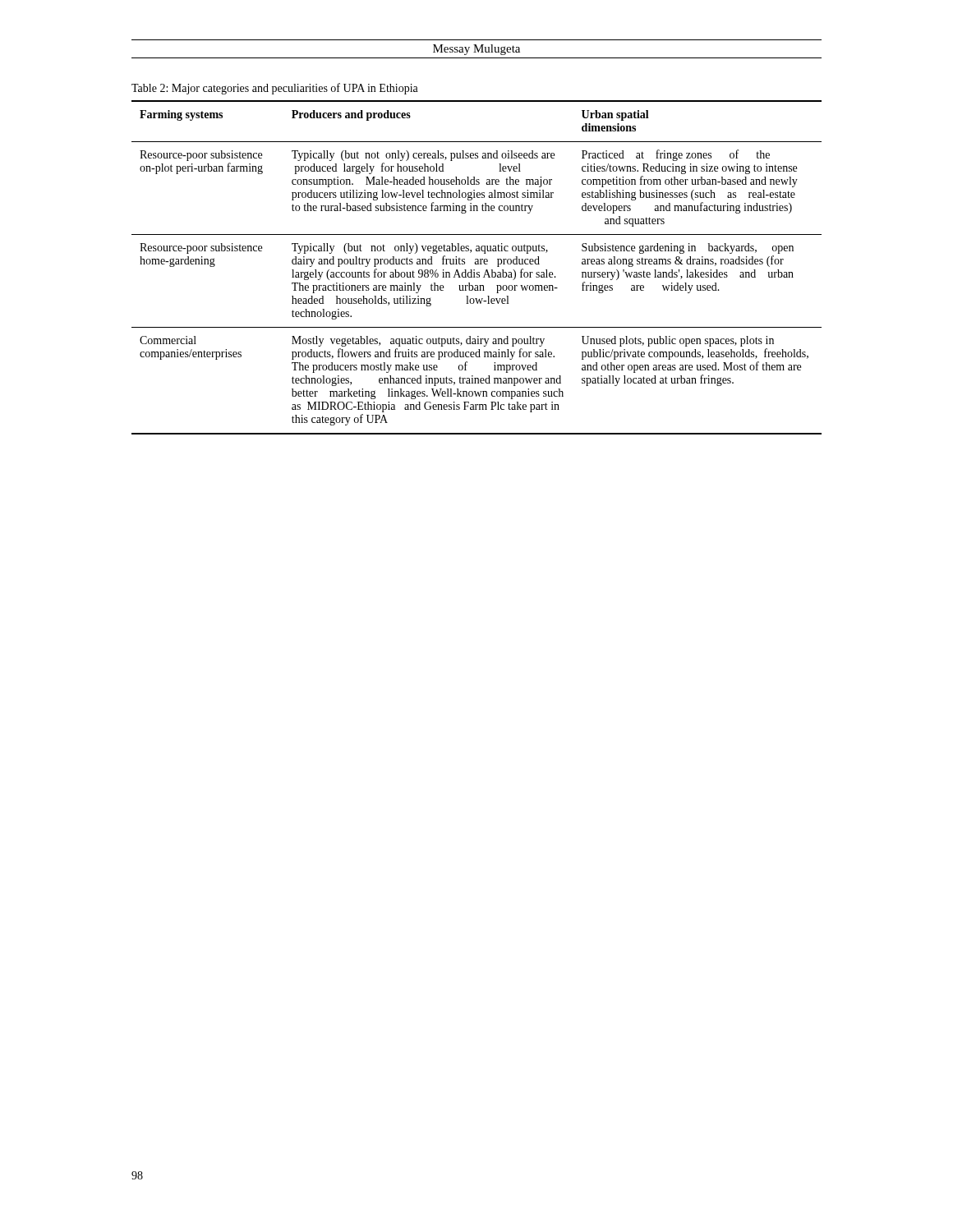Find the region starting "Table 2: Major"

tap(275, 88)
